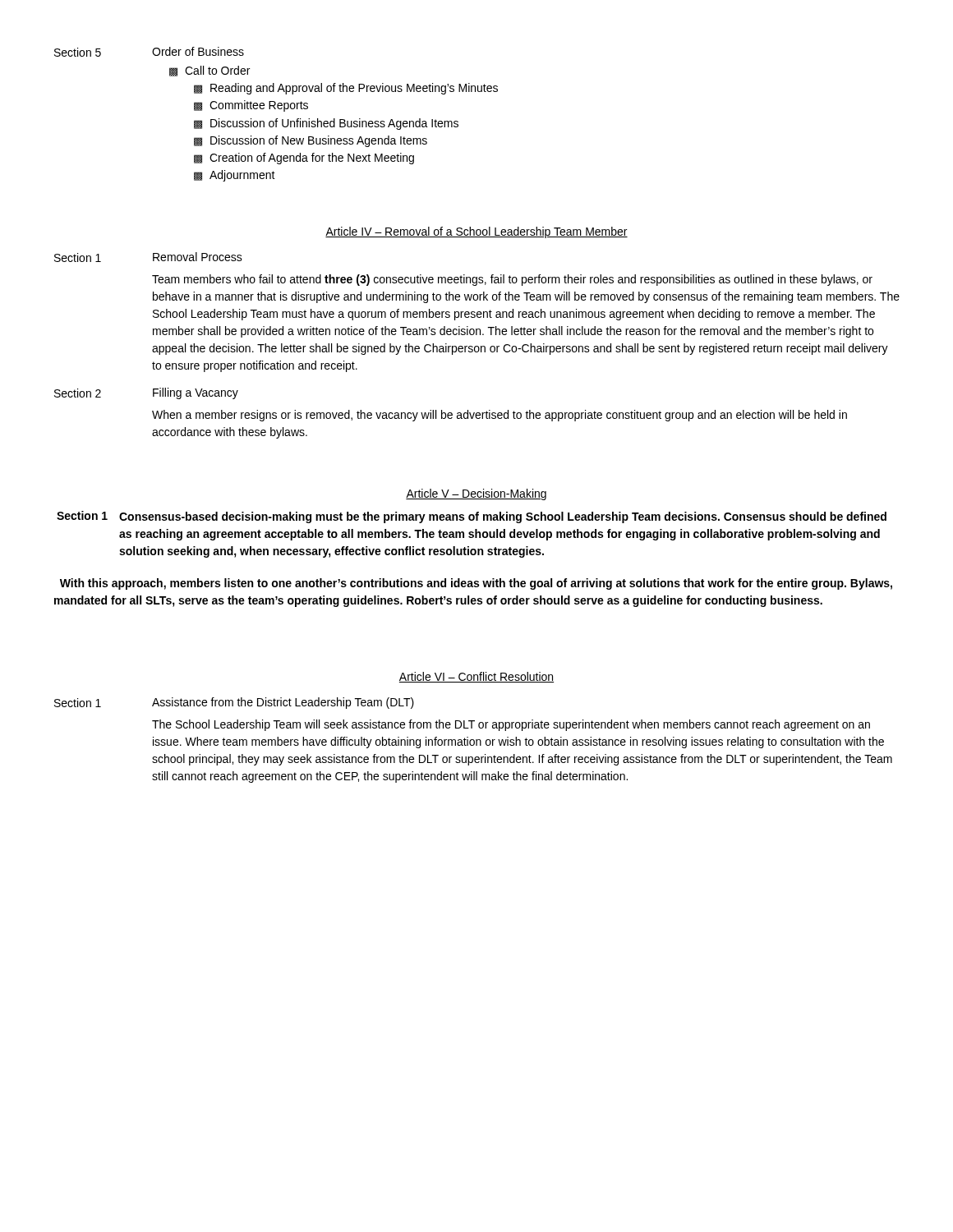Navigate to the text starting "▩ Discussion of Unfinished Business Agenda"
The height and width of the screenshot is (1232, 953).
(x=326, y=124)
